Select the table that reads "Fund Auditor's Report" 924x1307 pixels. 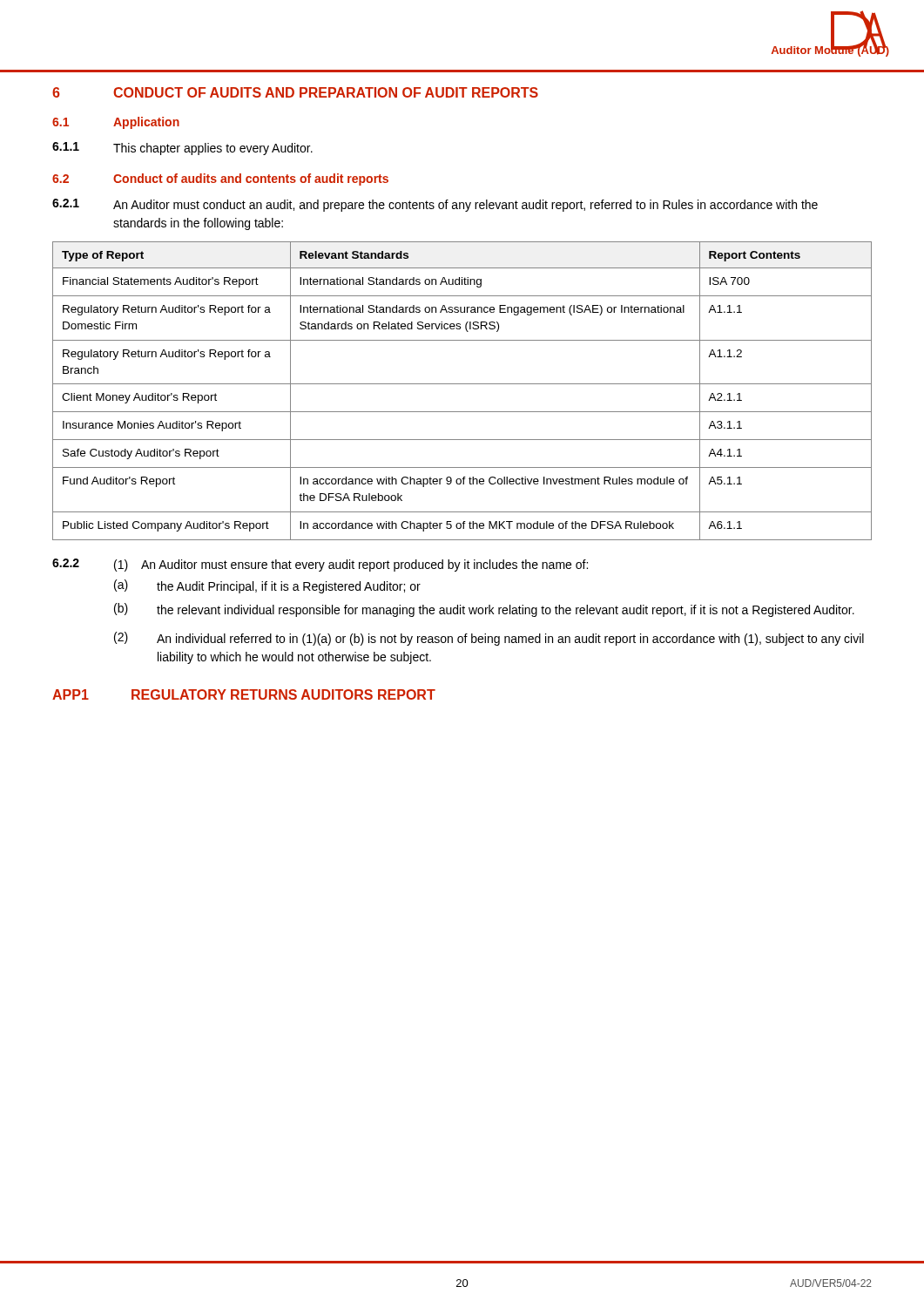[x=462, y=391]
